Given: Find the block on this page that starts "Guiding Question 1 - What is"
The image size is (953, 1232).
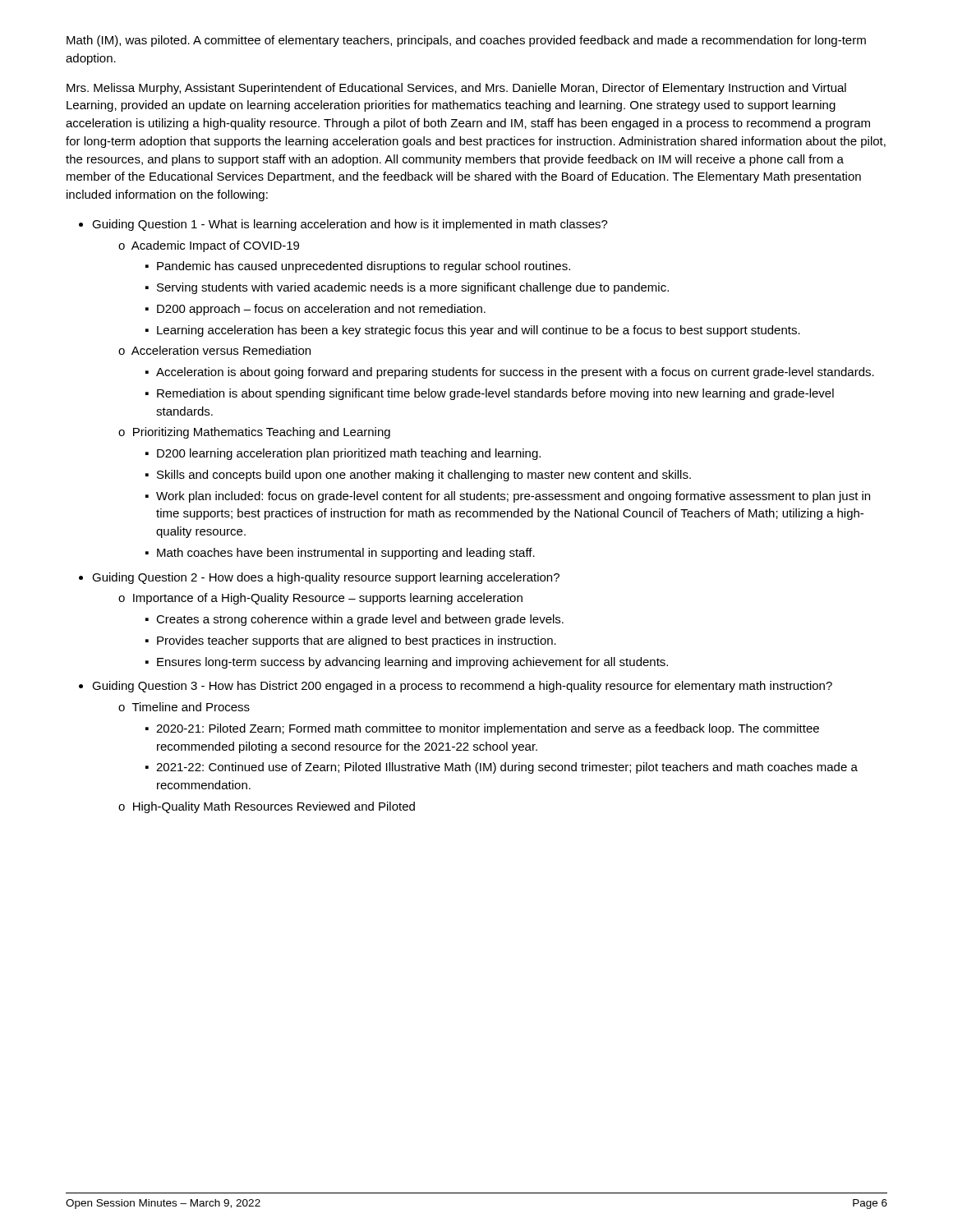Looking at the screenshot, I should (490, 389).
